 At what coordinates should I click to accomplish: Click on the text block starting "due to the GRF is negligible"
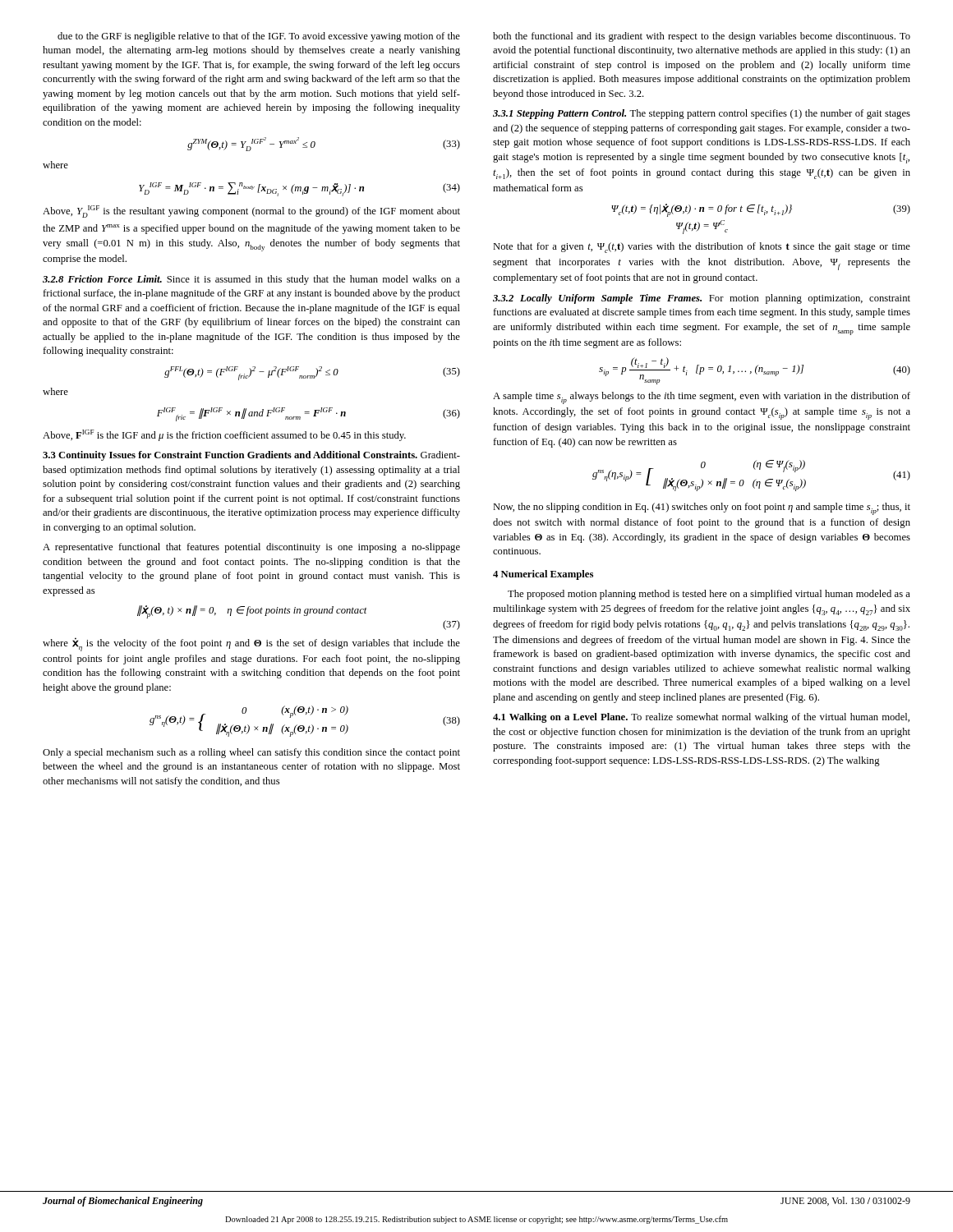251,80
